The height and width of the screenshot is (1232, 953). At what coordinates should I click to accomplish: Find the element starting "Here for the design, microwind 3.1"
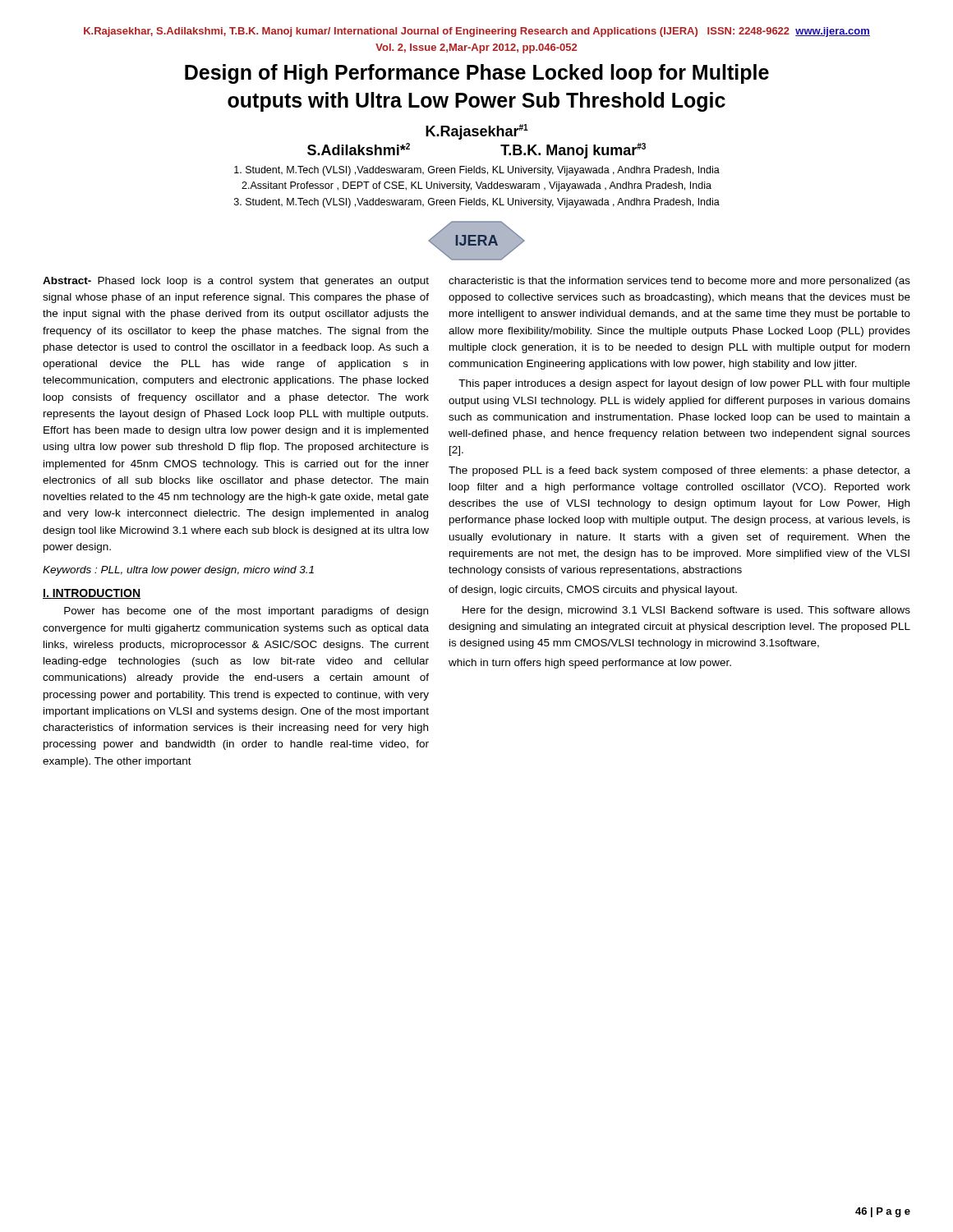pyautogui.click(x=679, y=626)
